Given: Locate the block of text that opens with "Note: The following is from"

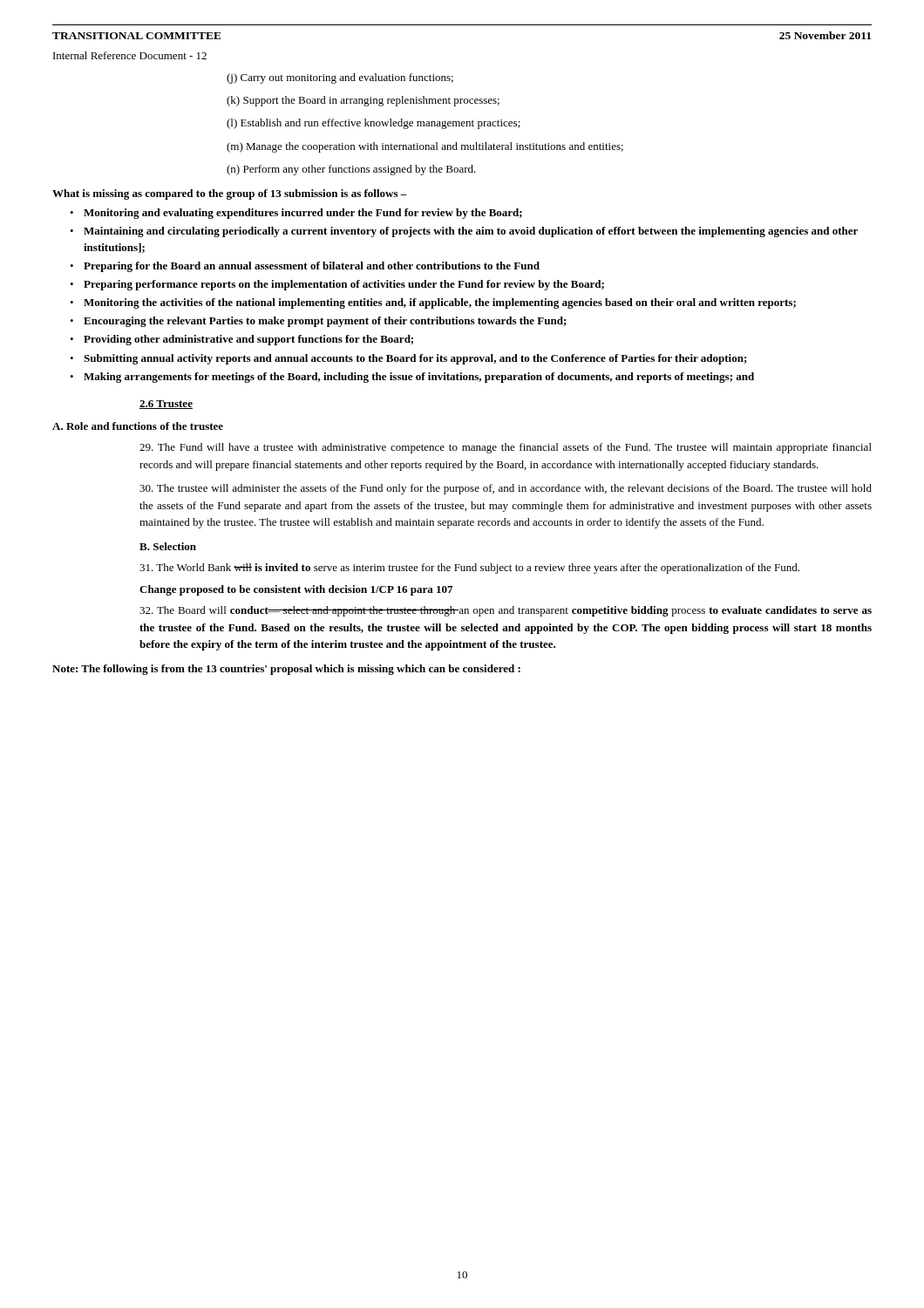Looking at the screenshot, I should click(287, 668).
